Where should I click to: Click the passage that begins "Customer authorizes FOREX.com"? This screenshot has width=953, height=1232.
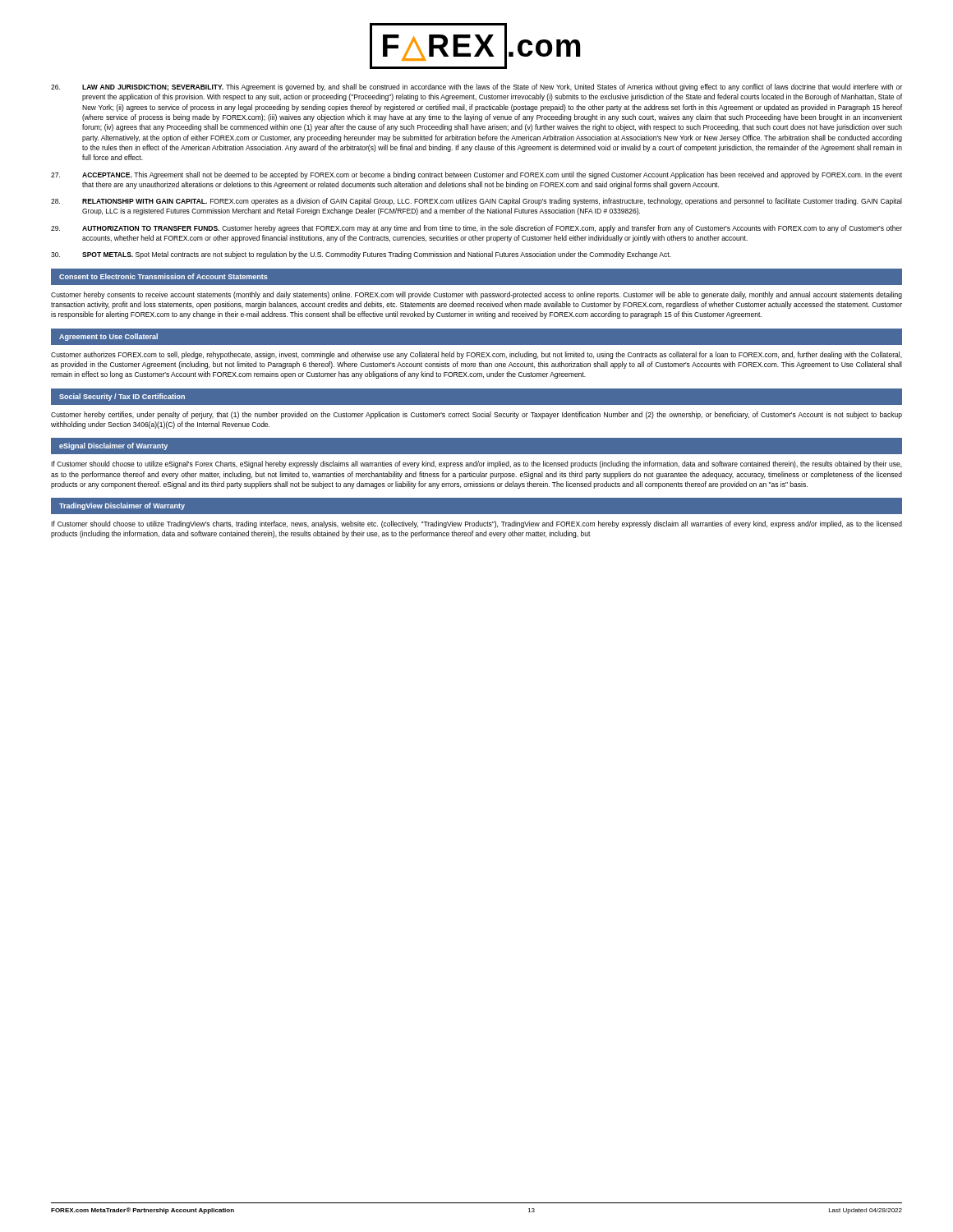pyautogui.click(x=476, y=365)
